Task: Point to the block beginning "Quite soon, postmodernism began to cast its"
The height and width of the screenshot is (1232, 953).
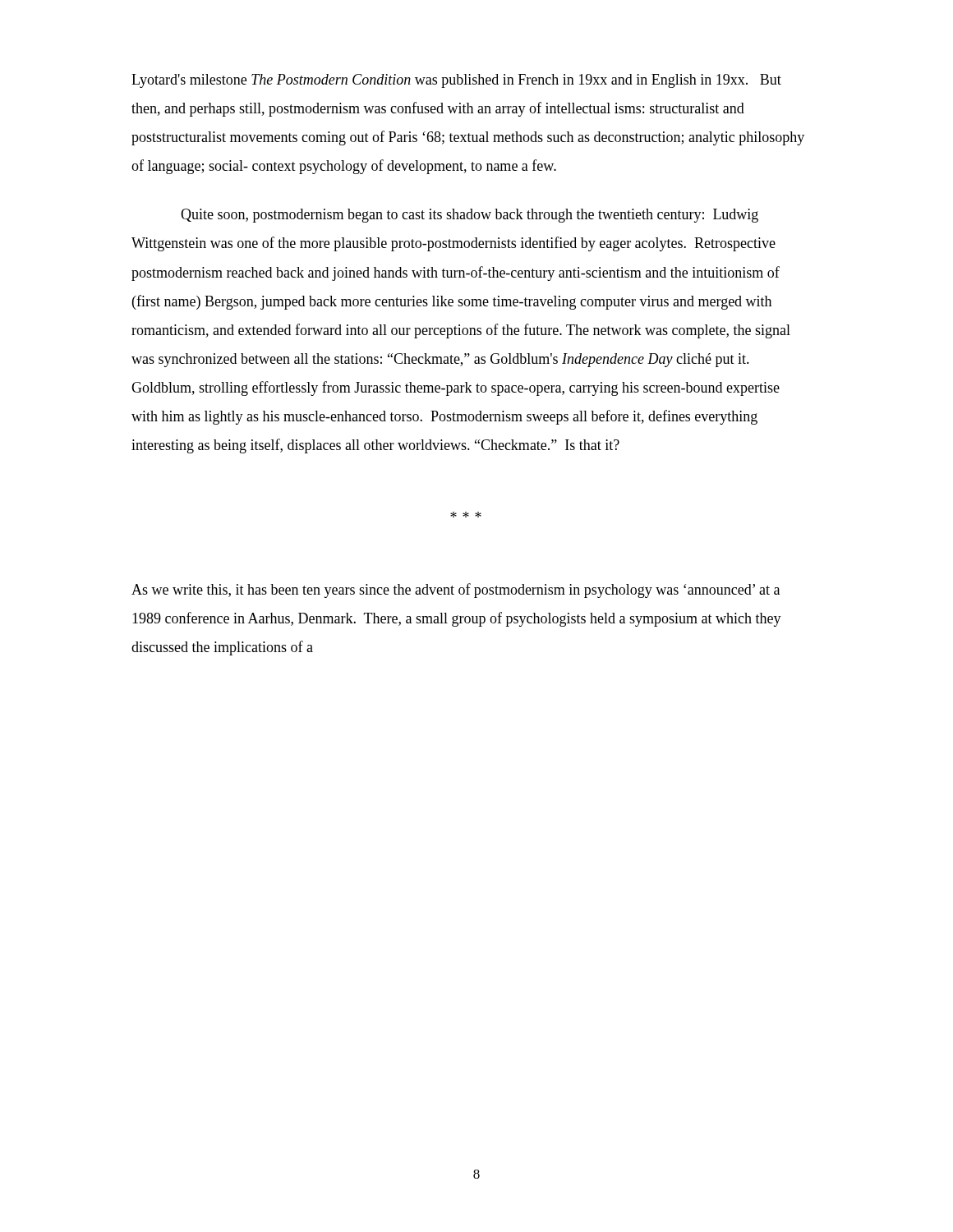Action: coord(461,330)
